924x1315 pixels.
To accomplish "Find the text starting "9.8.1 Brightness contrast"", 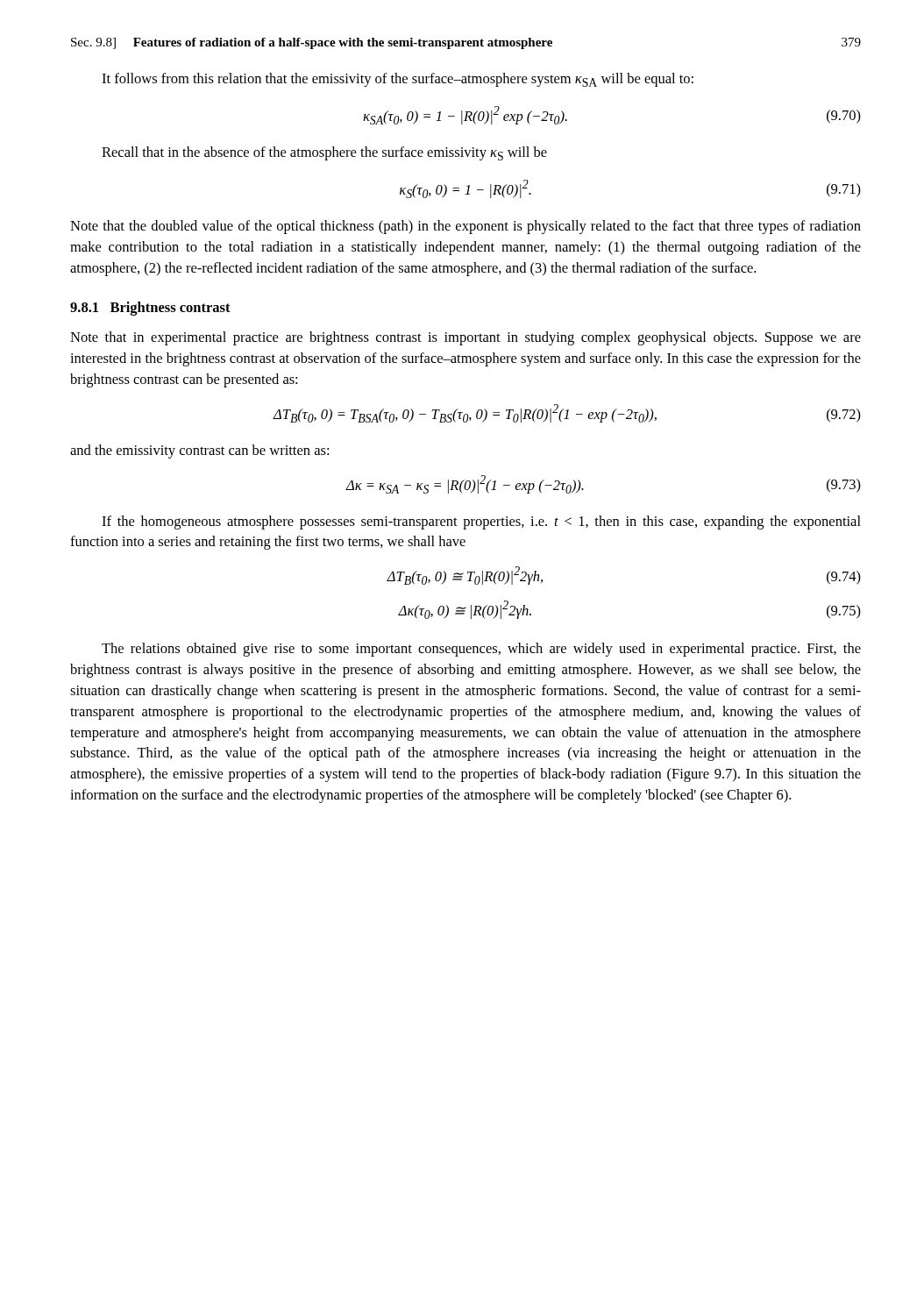I will tap(150, 308).
